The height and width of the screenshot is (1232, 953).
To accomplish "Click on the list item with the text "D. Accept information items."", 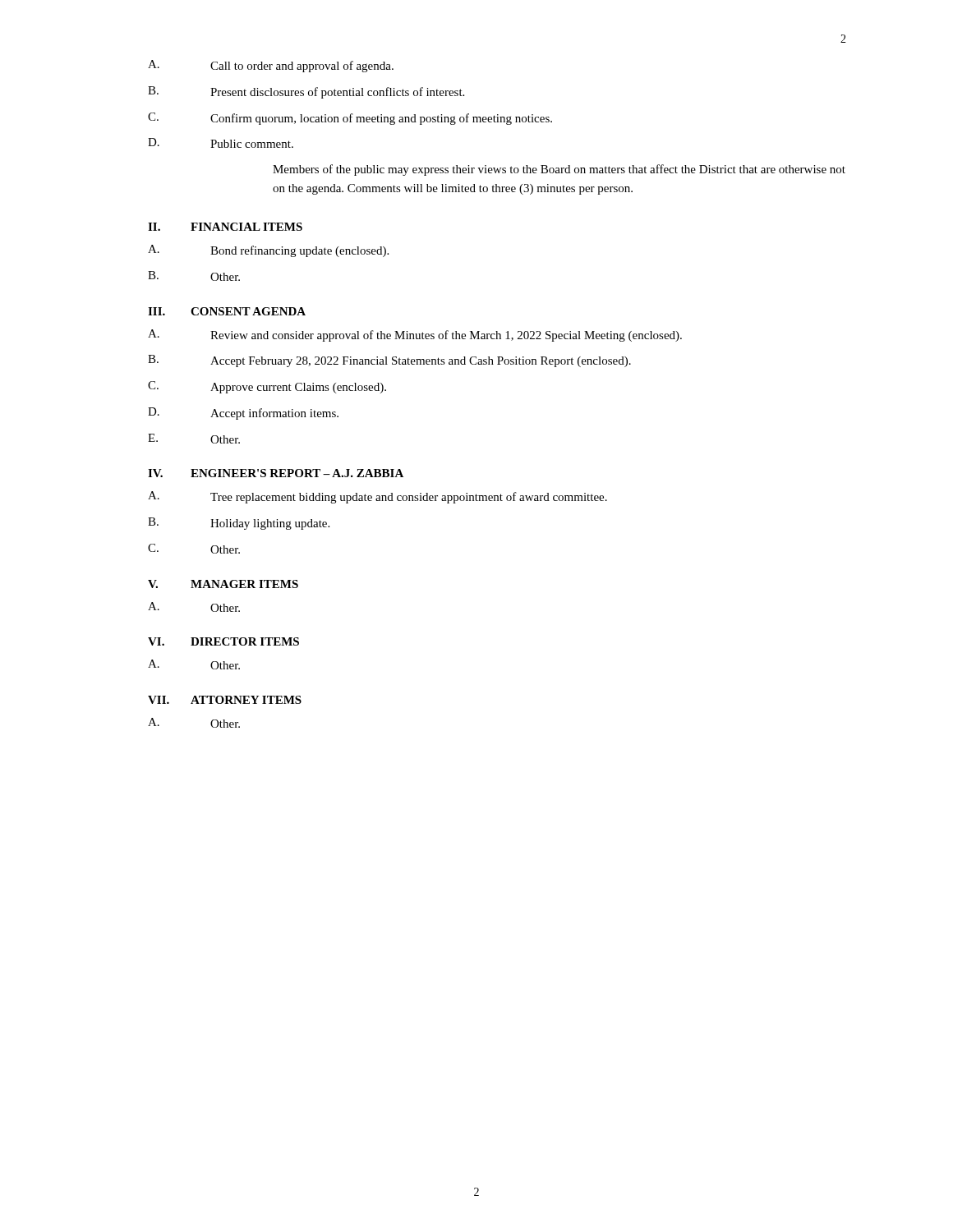I will click(243, 414).
